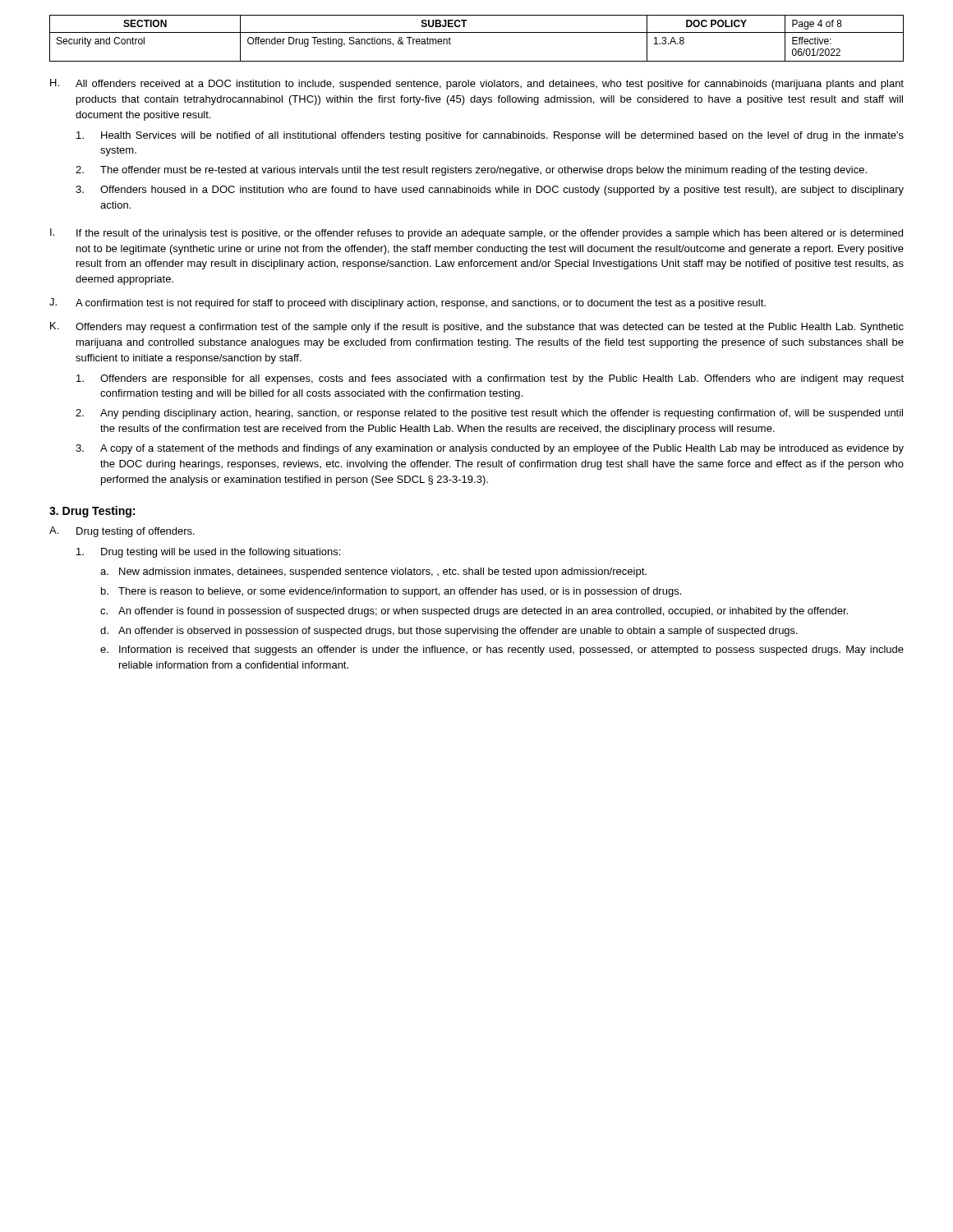Where is the passage that starts "d. An offender is"?

[502, 631]
